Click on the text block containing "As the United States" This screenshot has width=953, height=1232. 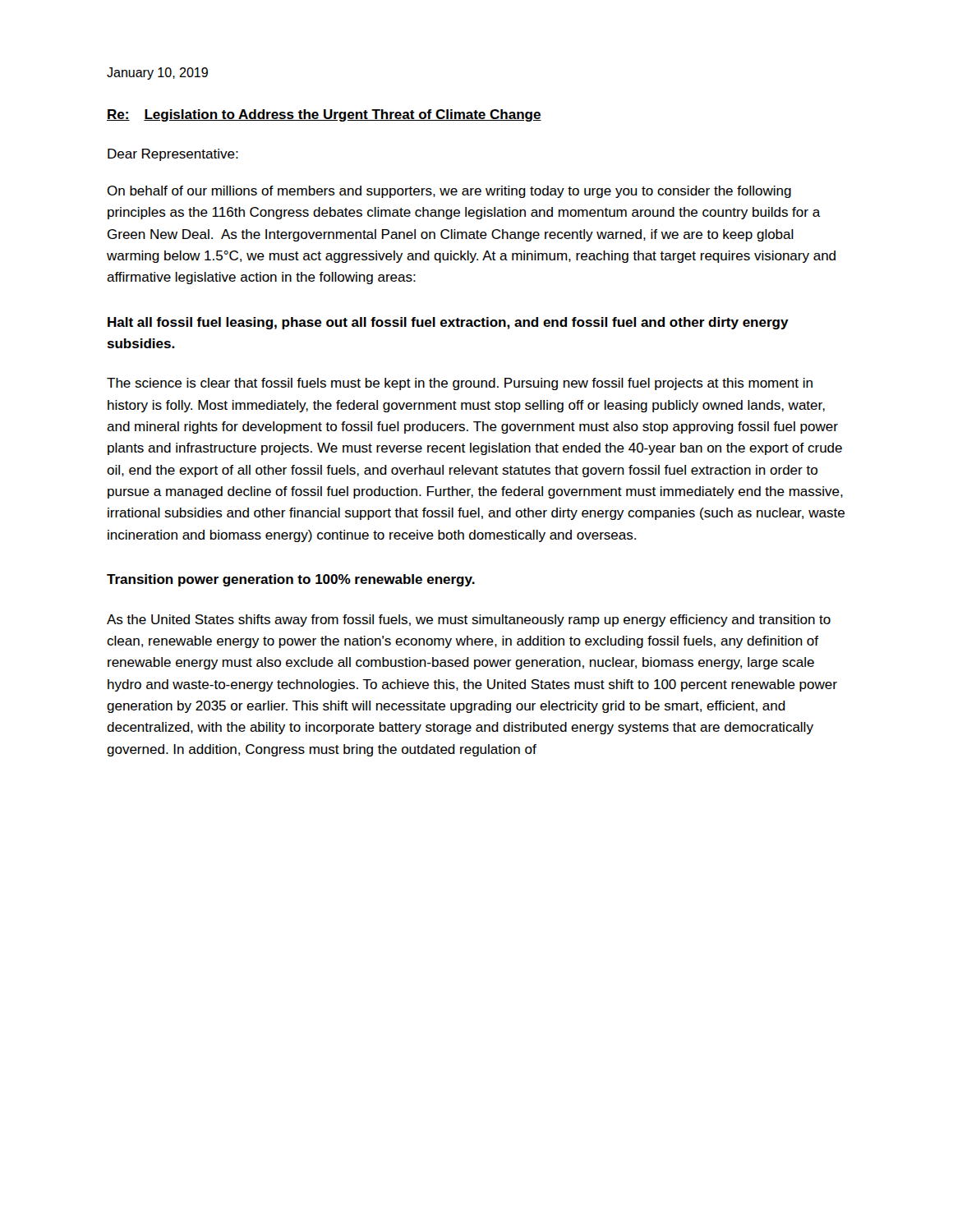point(472,684)
